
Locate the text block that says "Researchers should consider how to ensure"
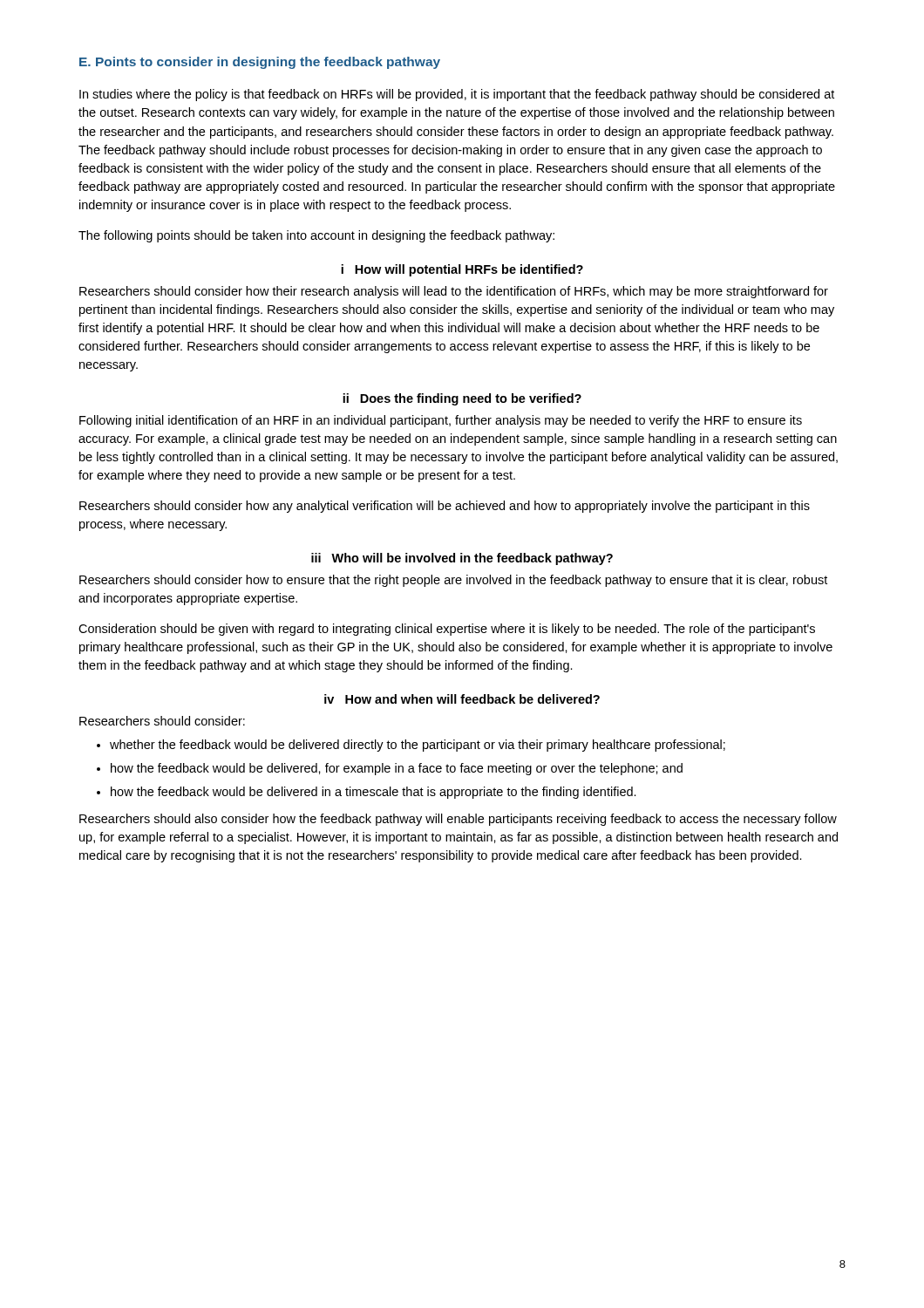(453, 589)
